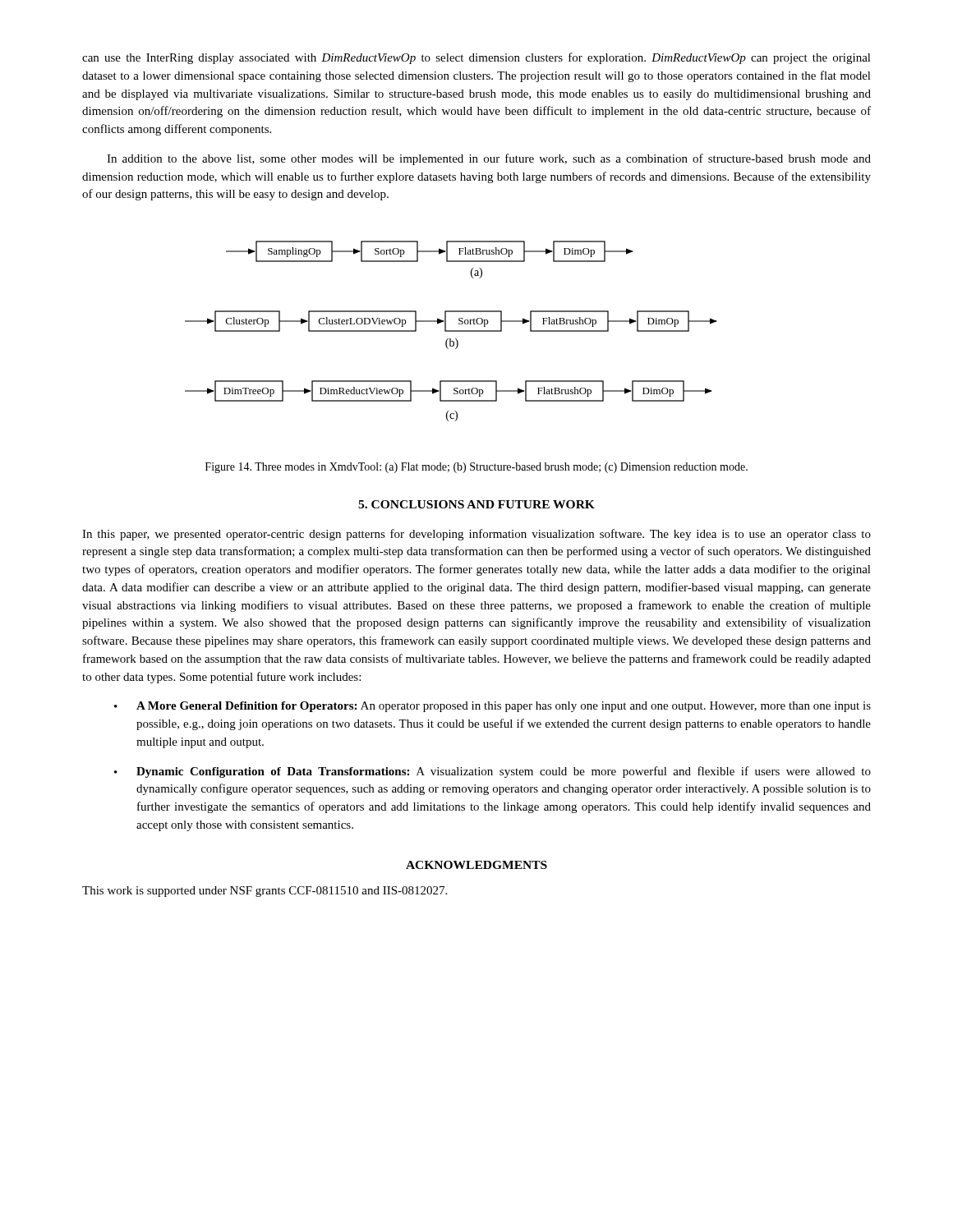Where is the passage that starts "• A More General Definition for Operators:"?
This screenshot has width=953, height=1232.
[489, 724]
